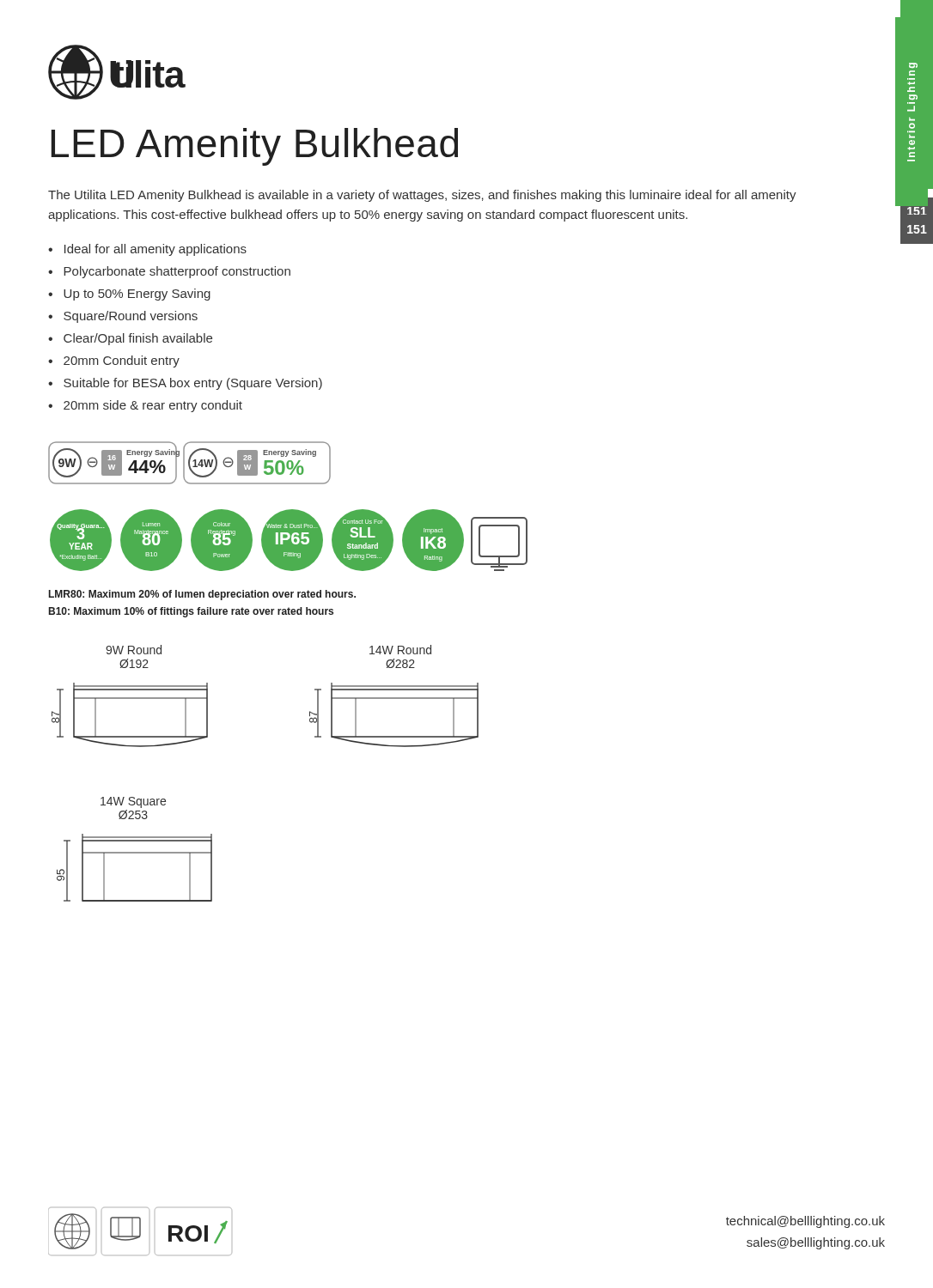Where is the passage that starts "20mm side & rear entry"?
The width and height of the screenshot is (933, 1288).
tap(153, 405)
